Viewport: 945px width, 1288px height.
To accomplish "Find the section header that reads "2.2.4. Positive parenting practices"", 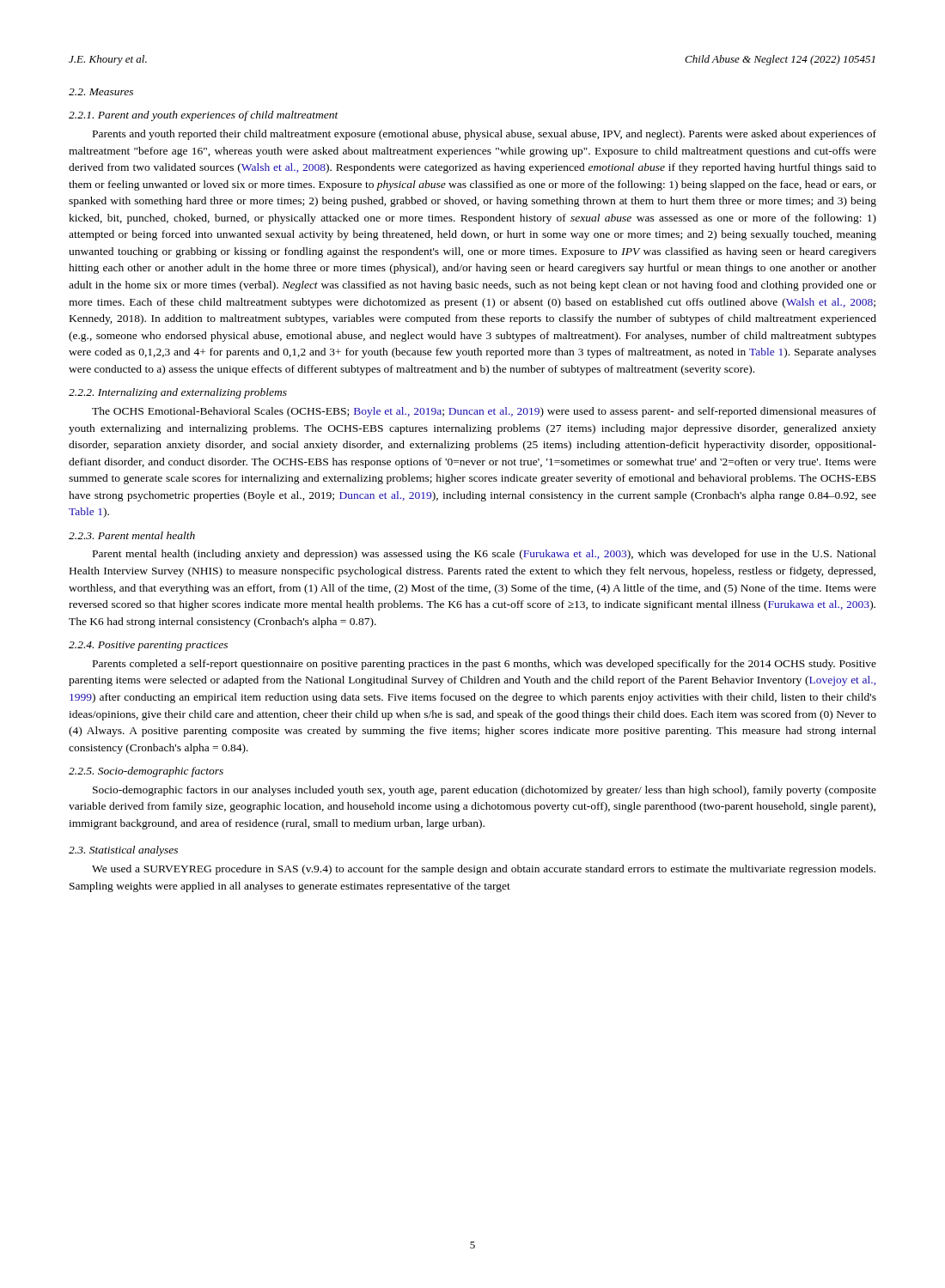I will pos(148,645).
